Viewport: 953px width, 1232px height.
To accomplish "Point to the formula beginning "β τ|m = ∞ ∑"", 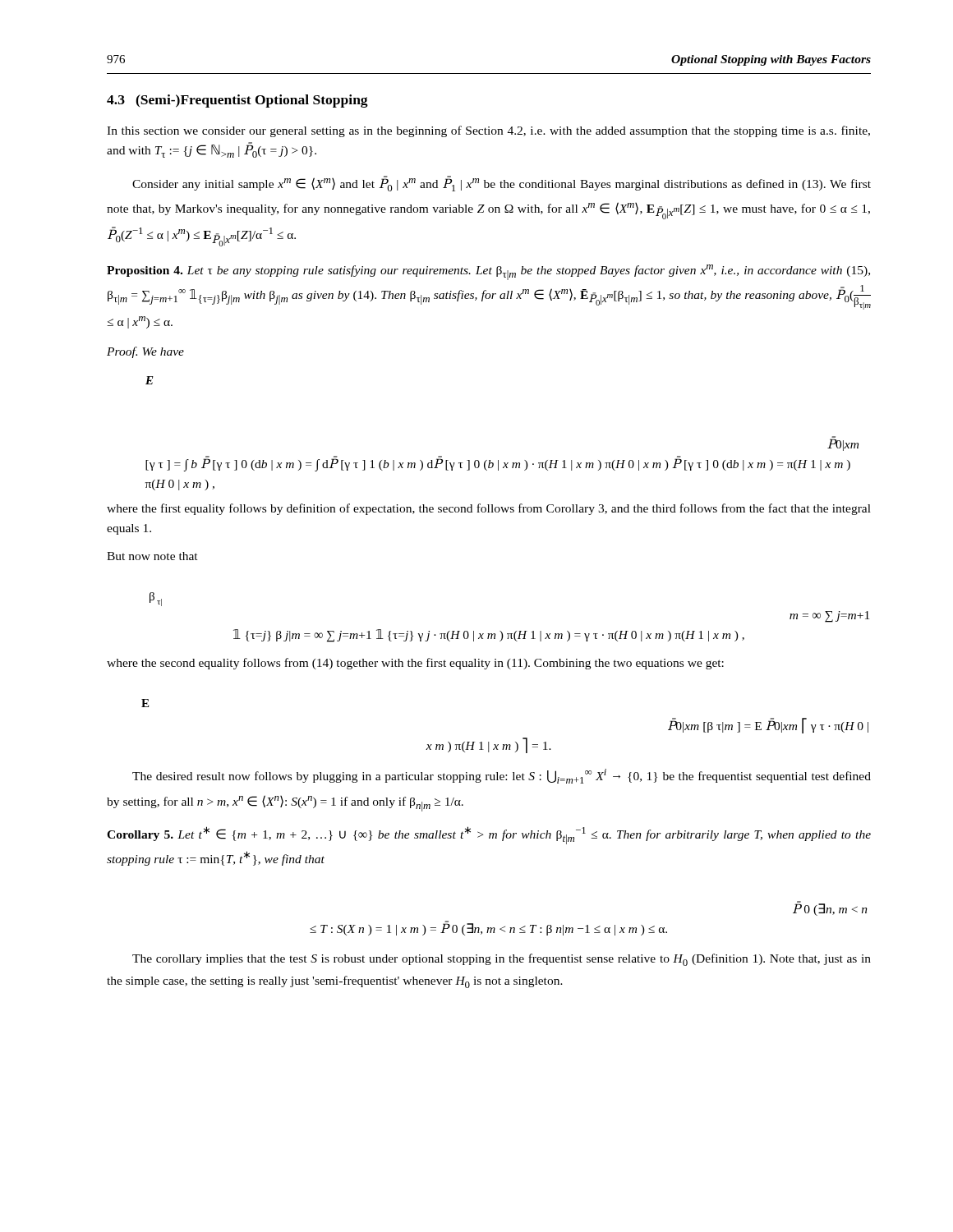I will (156, 599).
